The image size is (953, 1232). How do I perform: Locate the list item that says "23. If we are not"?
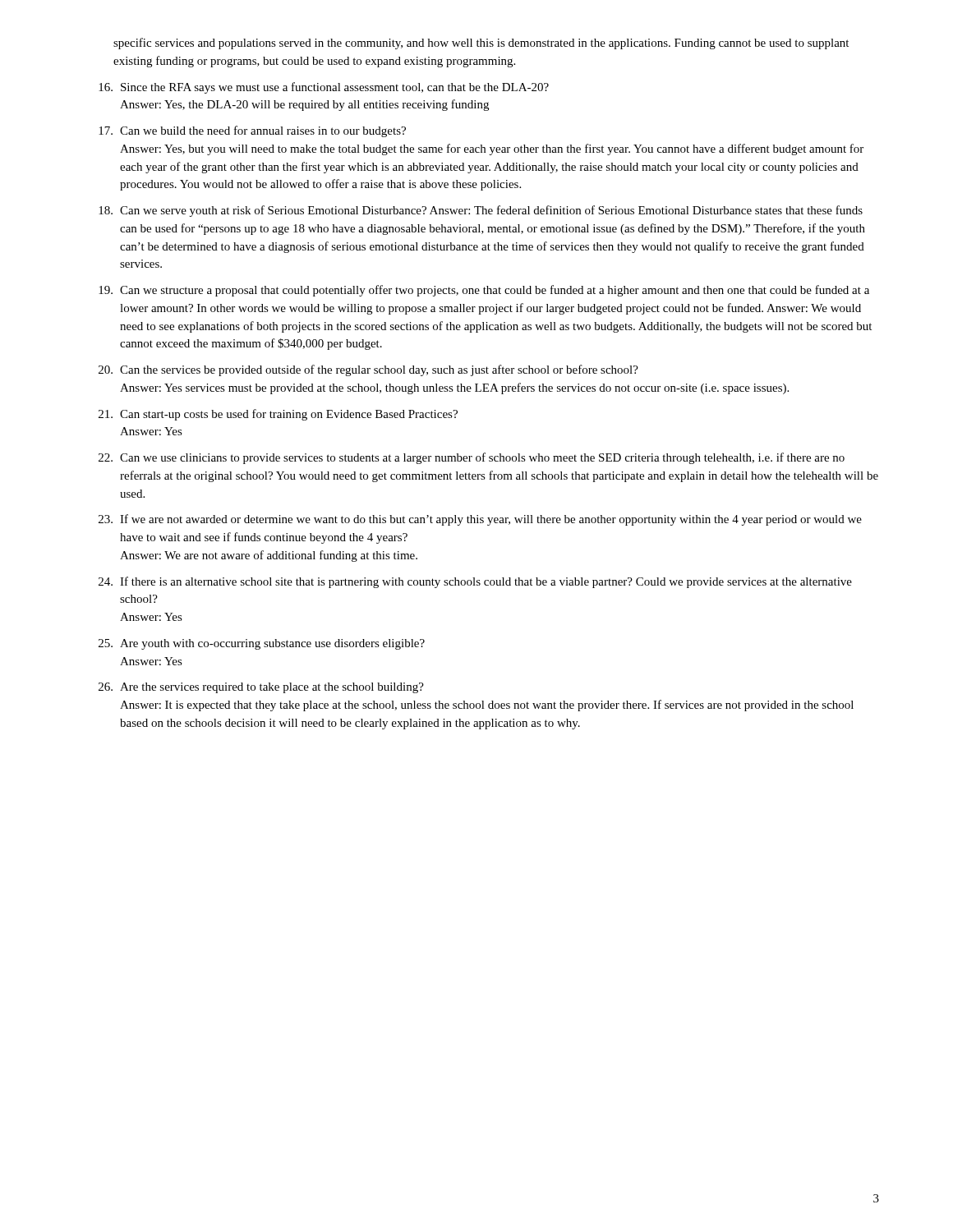tap(480, 520)
